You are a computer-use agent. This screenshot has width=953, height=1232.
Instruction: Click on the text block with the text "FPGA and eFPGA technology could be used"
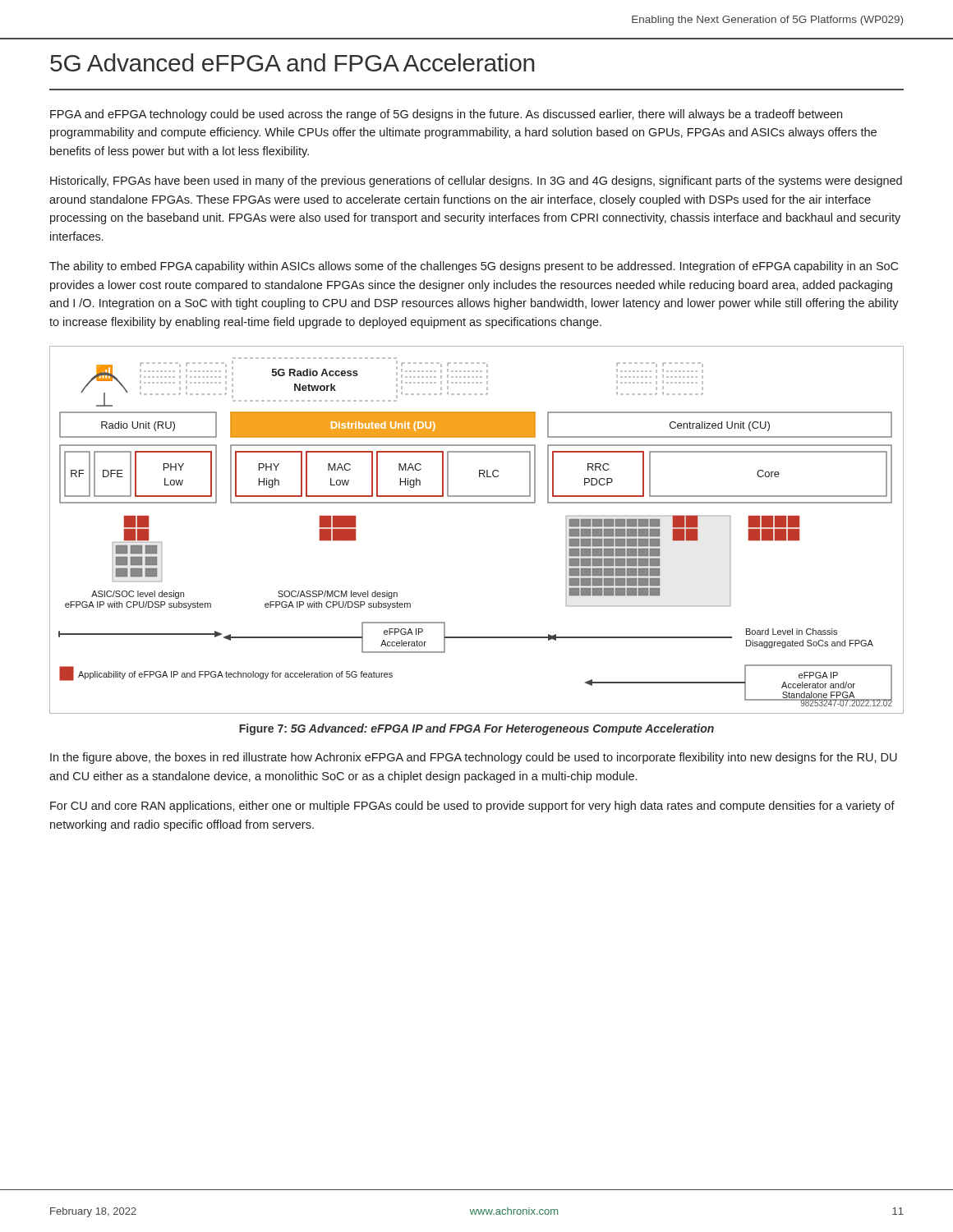(463, 133)
